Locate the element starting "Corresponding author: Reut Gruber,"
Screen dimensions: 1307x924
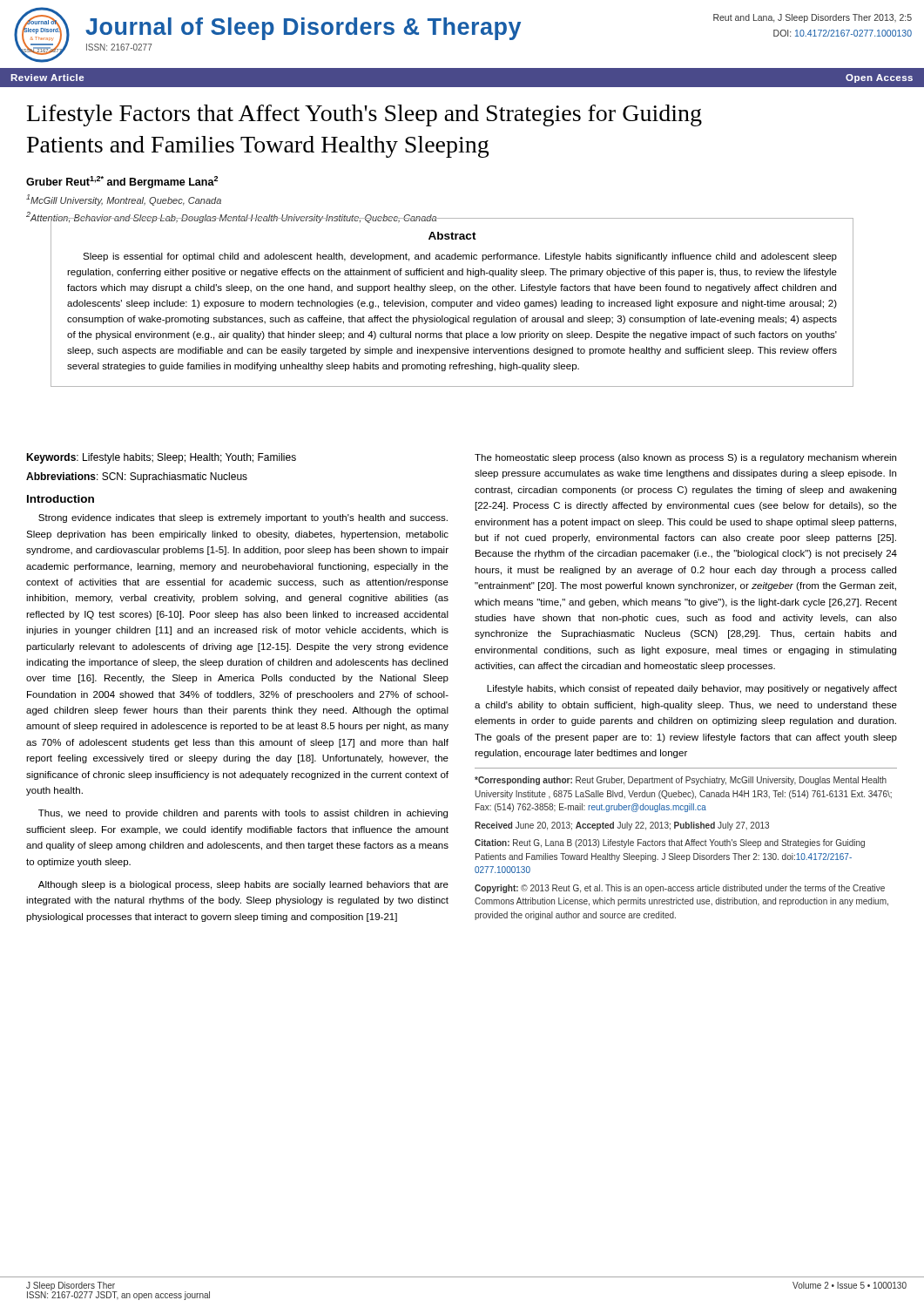tap(686, 848)
